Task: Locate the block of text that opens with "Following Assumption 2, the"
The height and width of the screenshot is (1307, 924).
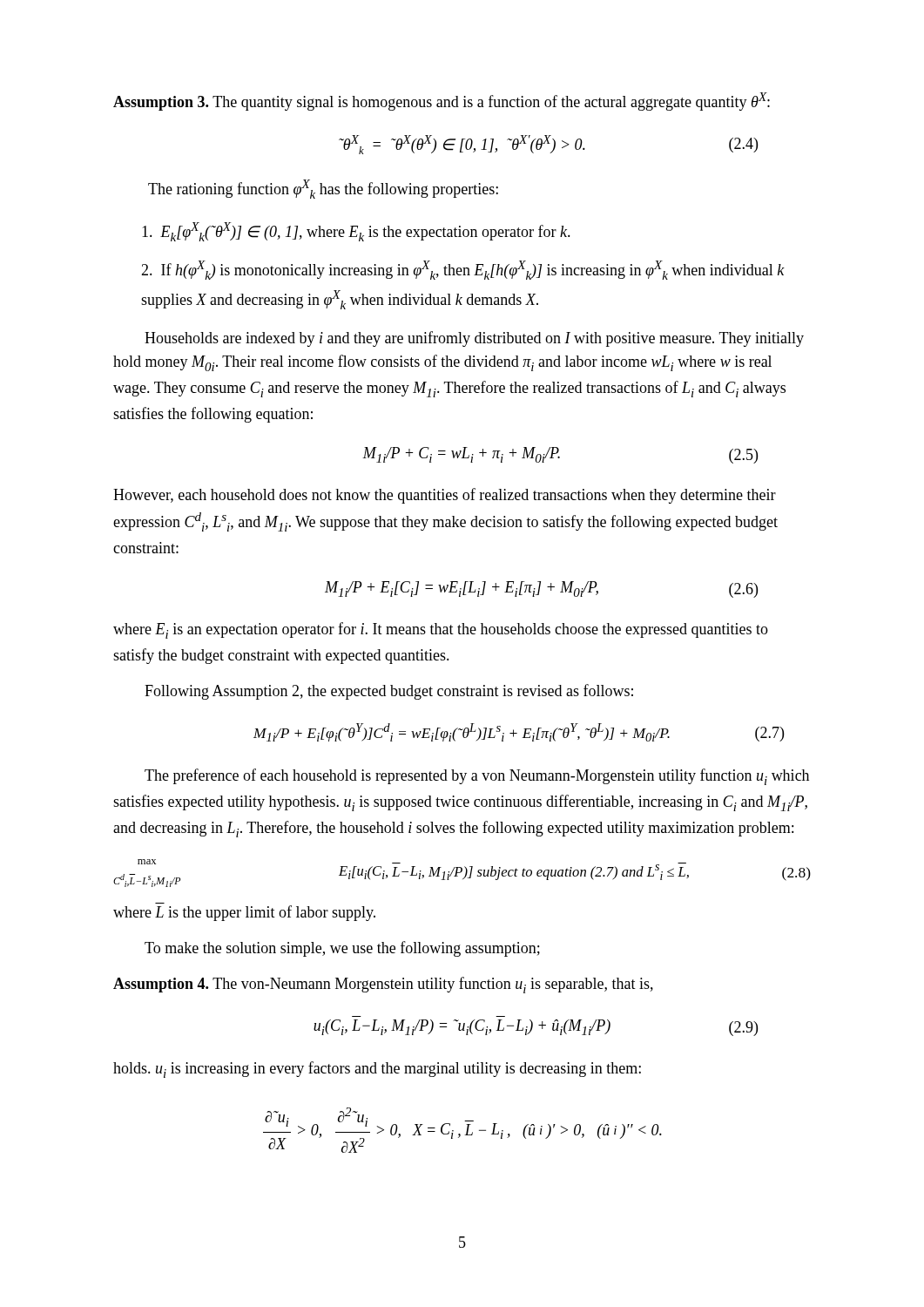Action: pyautogui.click(x=390, y=691)
